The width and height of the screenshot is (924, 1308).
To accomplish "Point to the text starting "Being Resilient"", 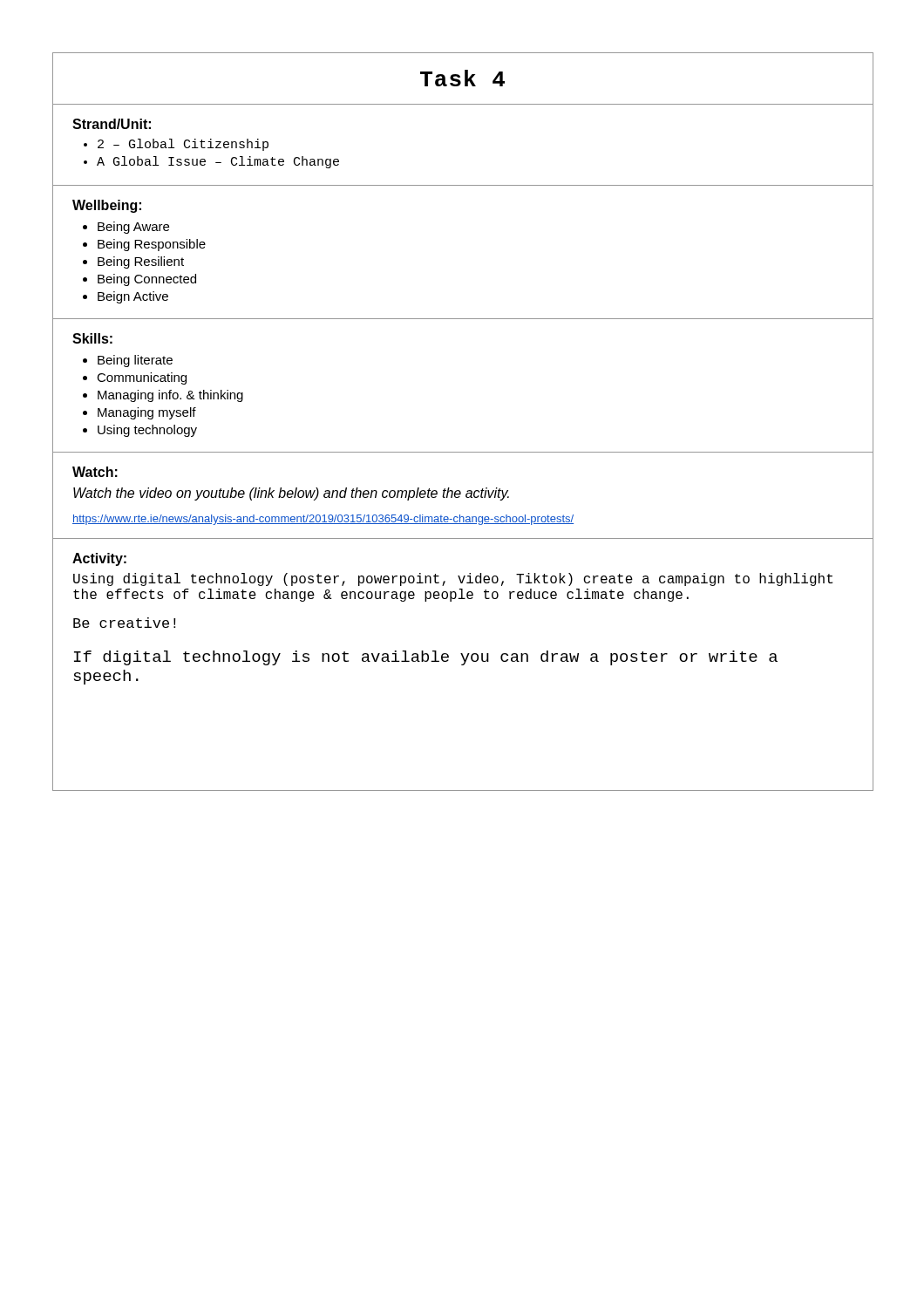I will click(141, 262).
